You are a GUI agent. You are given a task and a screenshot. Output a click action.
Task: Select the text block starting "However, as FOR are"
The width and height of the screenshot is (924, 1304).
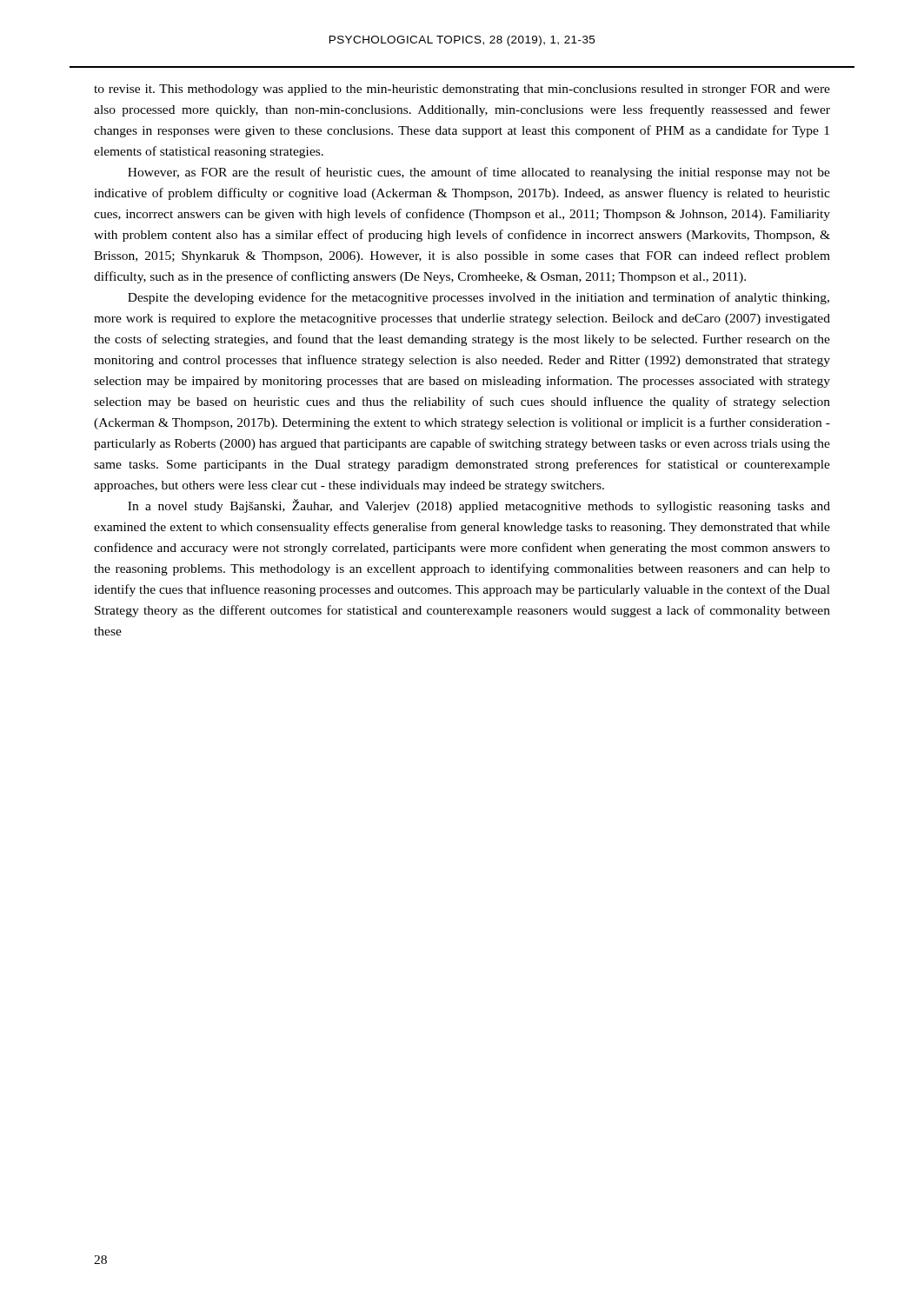[462, 224]
